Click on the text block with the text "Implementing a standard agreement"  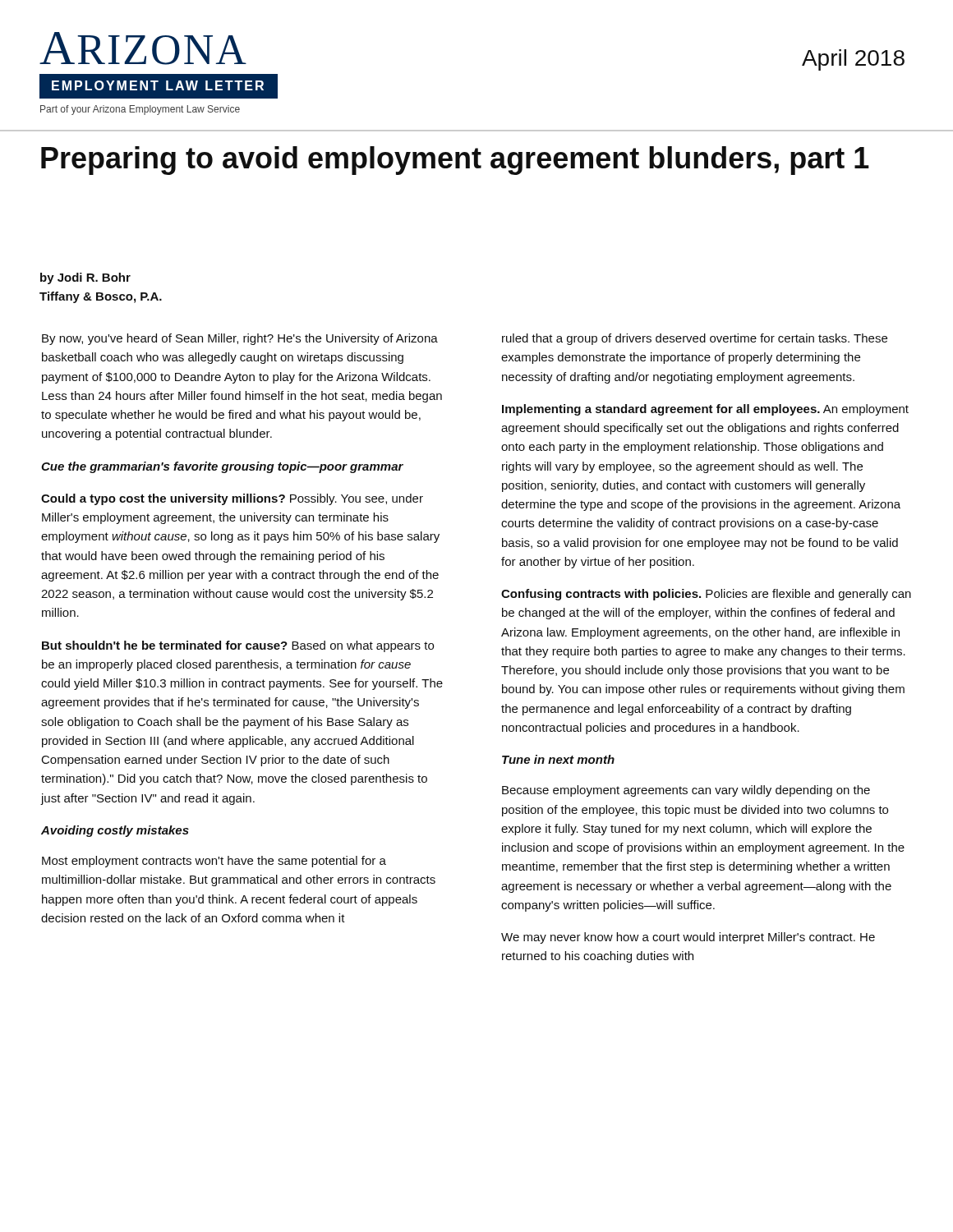705,485
